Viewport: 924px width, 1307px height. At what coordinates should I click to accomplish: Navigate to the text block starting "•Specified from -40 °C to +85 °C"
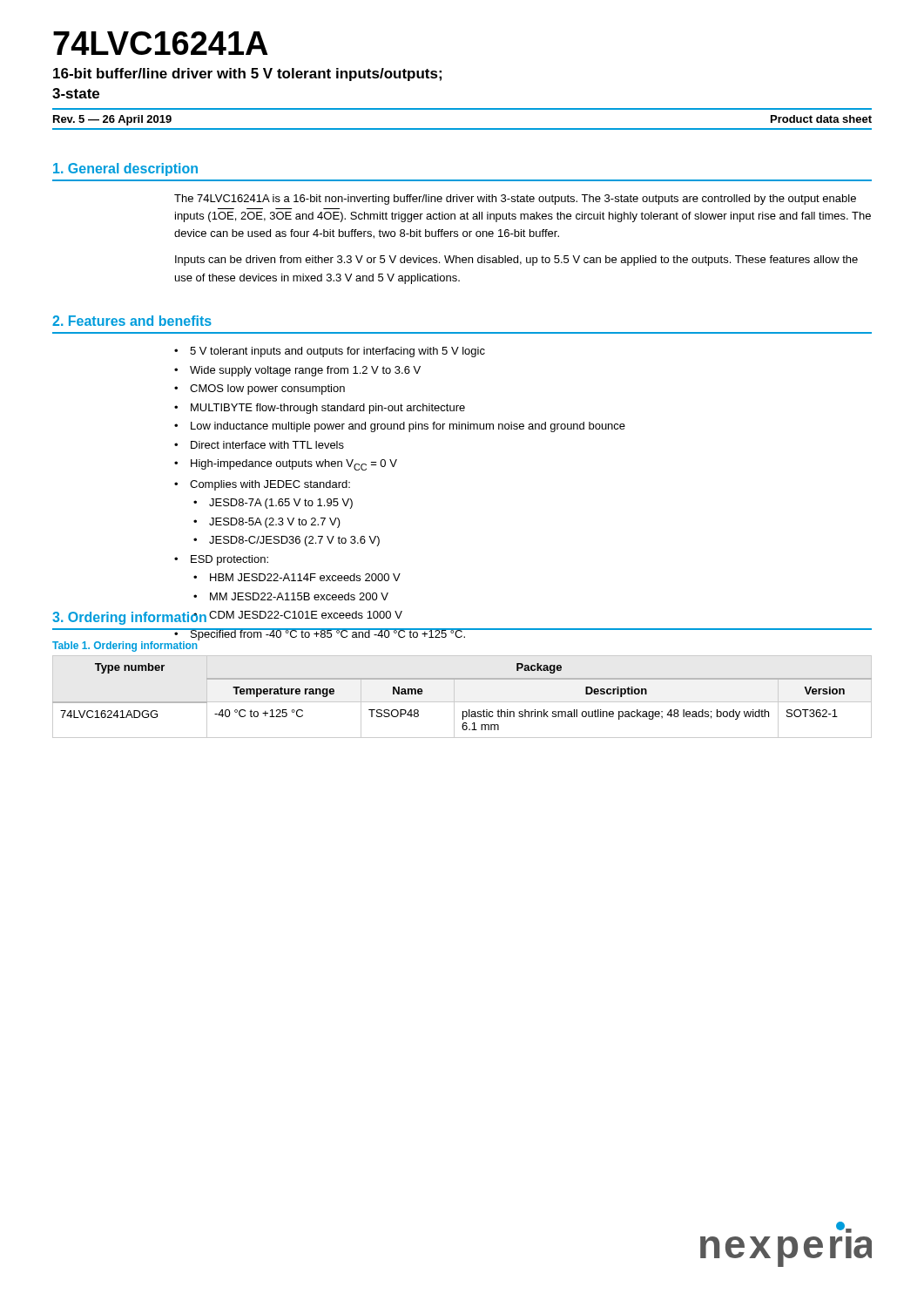point(320,634)
